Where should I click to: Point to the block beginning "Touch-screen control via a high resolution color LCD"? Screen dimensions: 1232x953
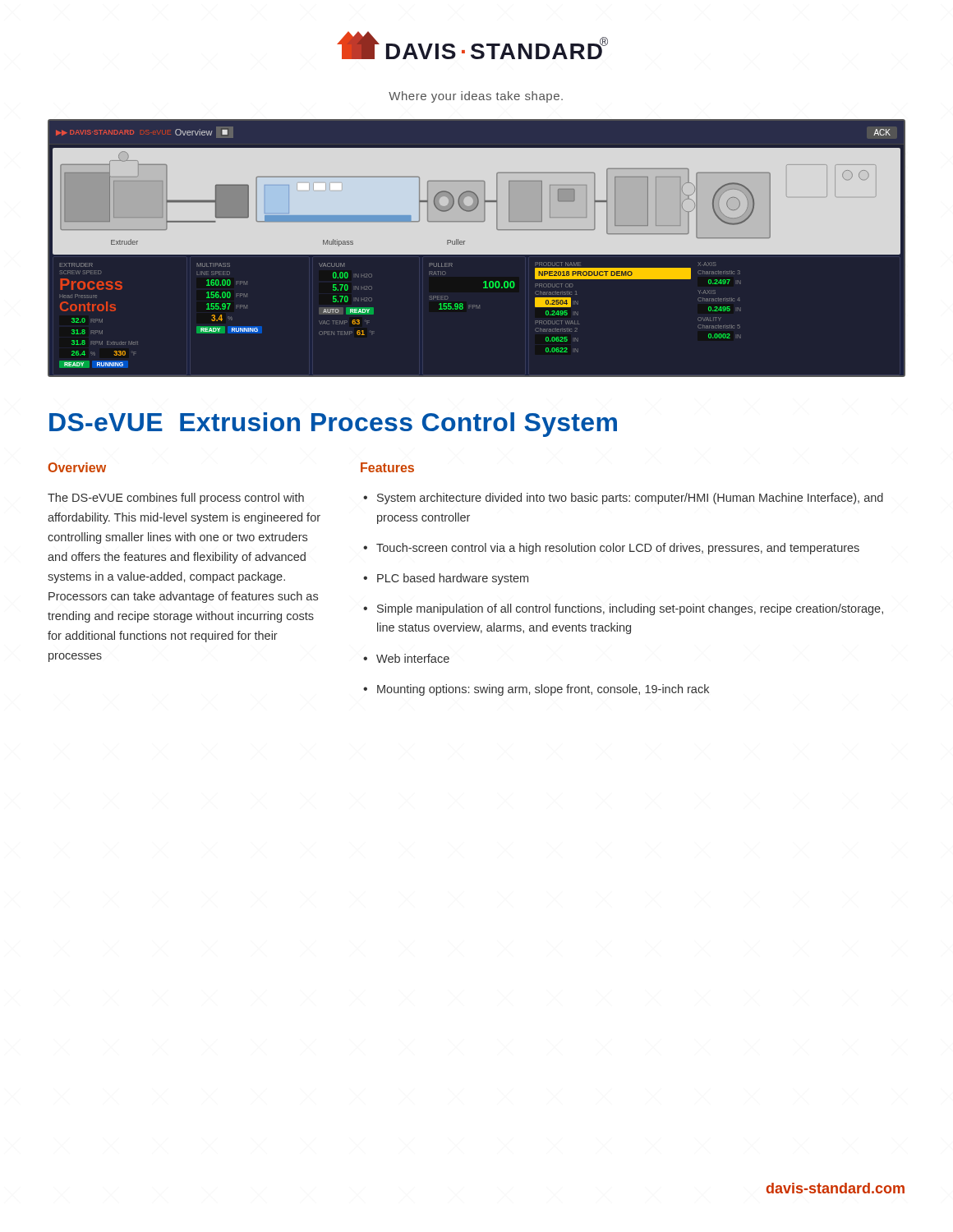[618, 548]
